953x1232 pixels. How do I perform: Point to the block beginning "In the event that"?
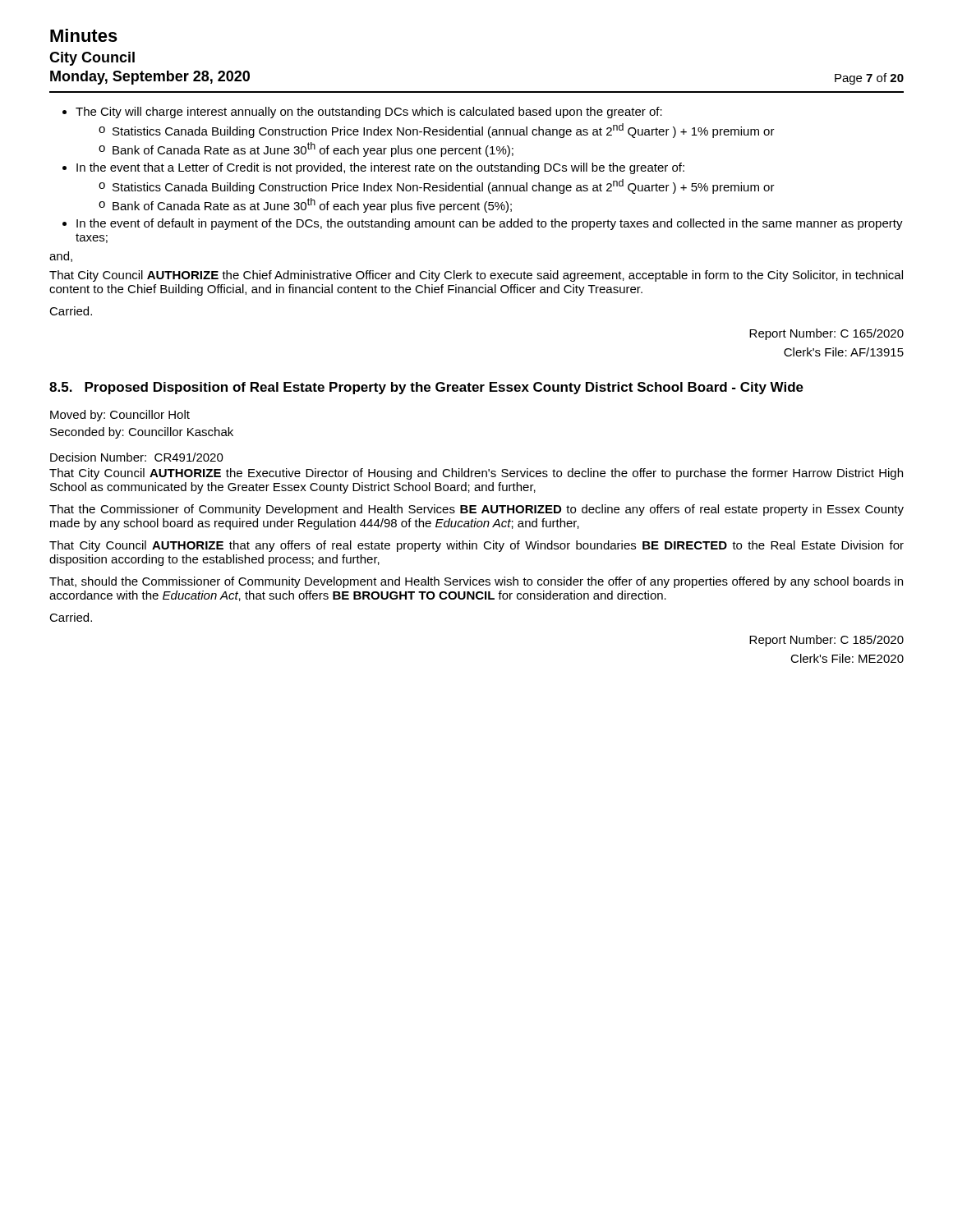tap(490, 187)
